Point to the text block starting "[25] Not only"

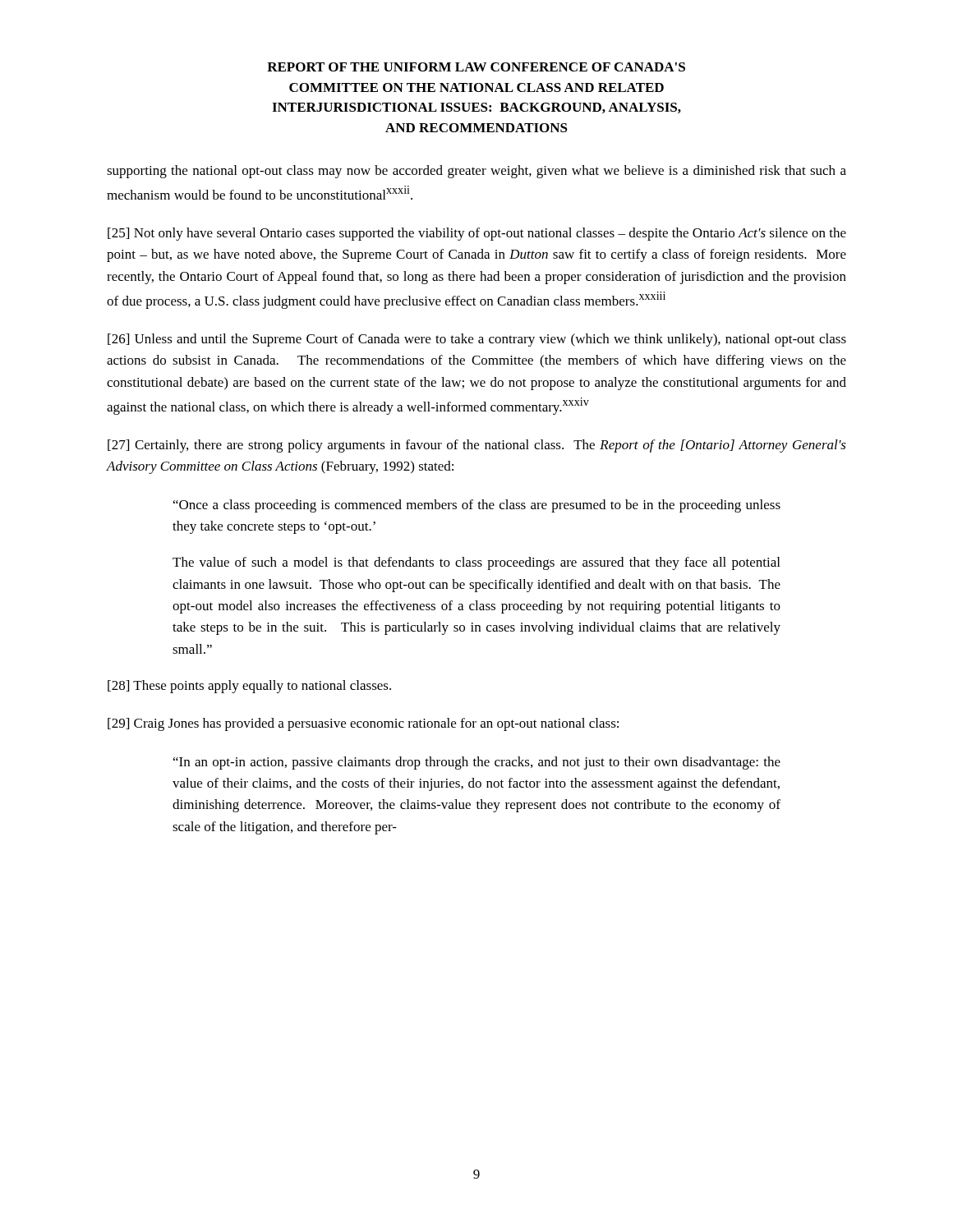coord(476,267)
